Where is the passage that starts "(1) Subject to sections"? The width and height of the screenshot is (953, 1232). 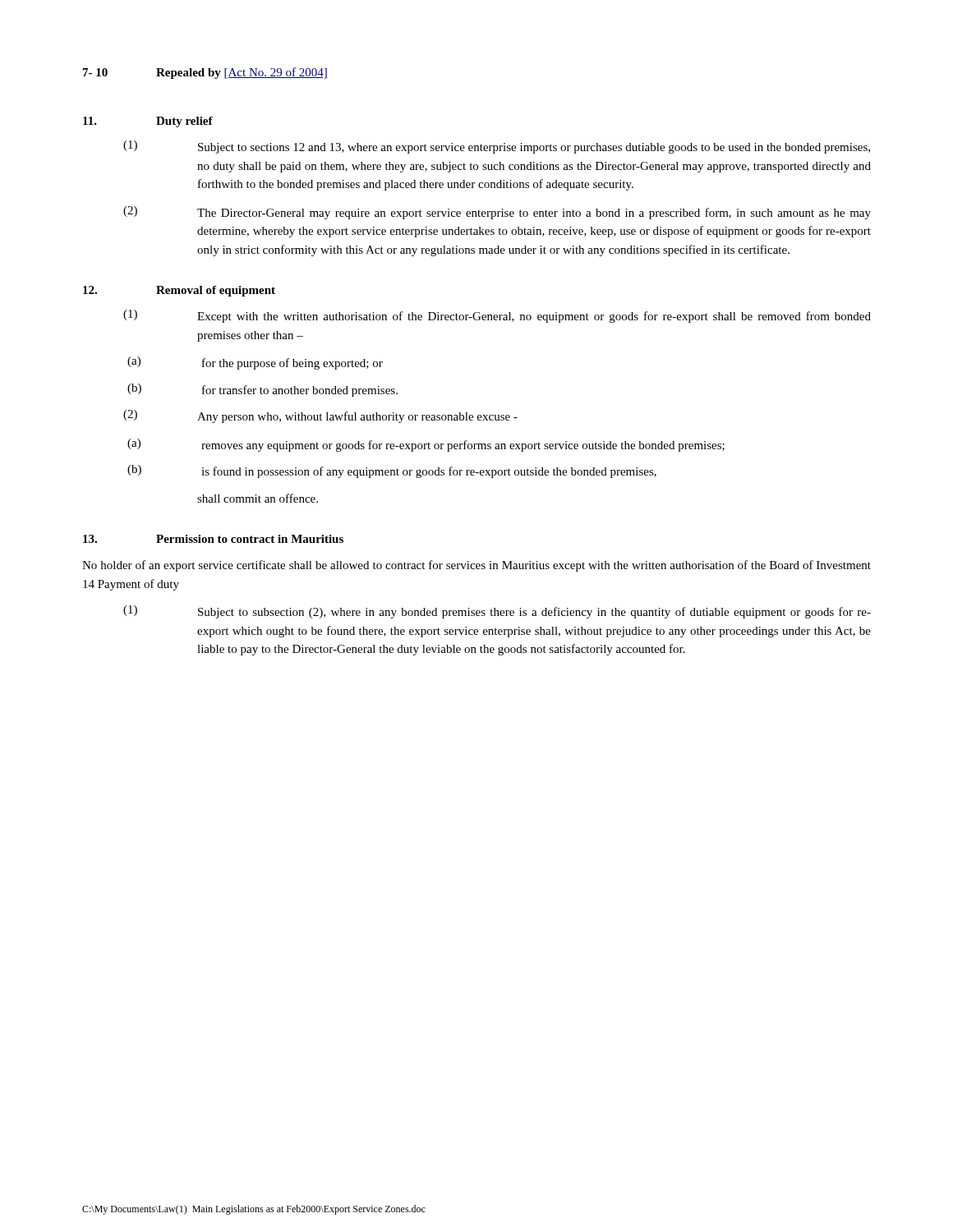coord(476,166)
